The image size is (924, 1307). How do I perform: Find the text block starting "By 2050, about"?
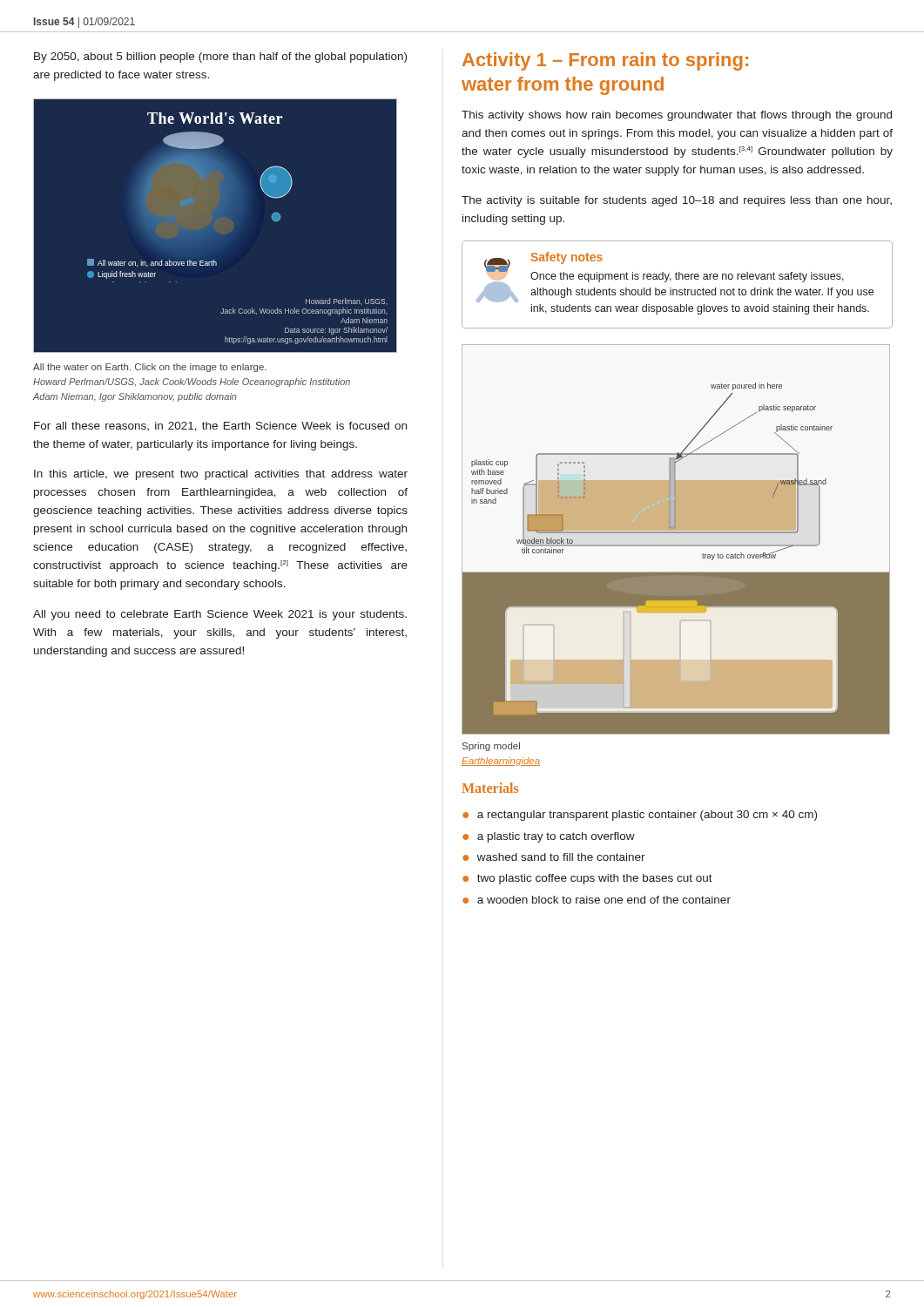click(220, 65)
